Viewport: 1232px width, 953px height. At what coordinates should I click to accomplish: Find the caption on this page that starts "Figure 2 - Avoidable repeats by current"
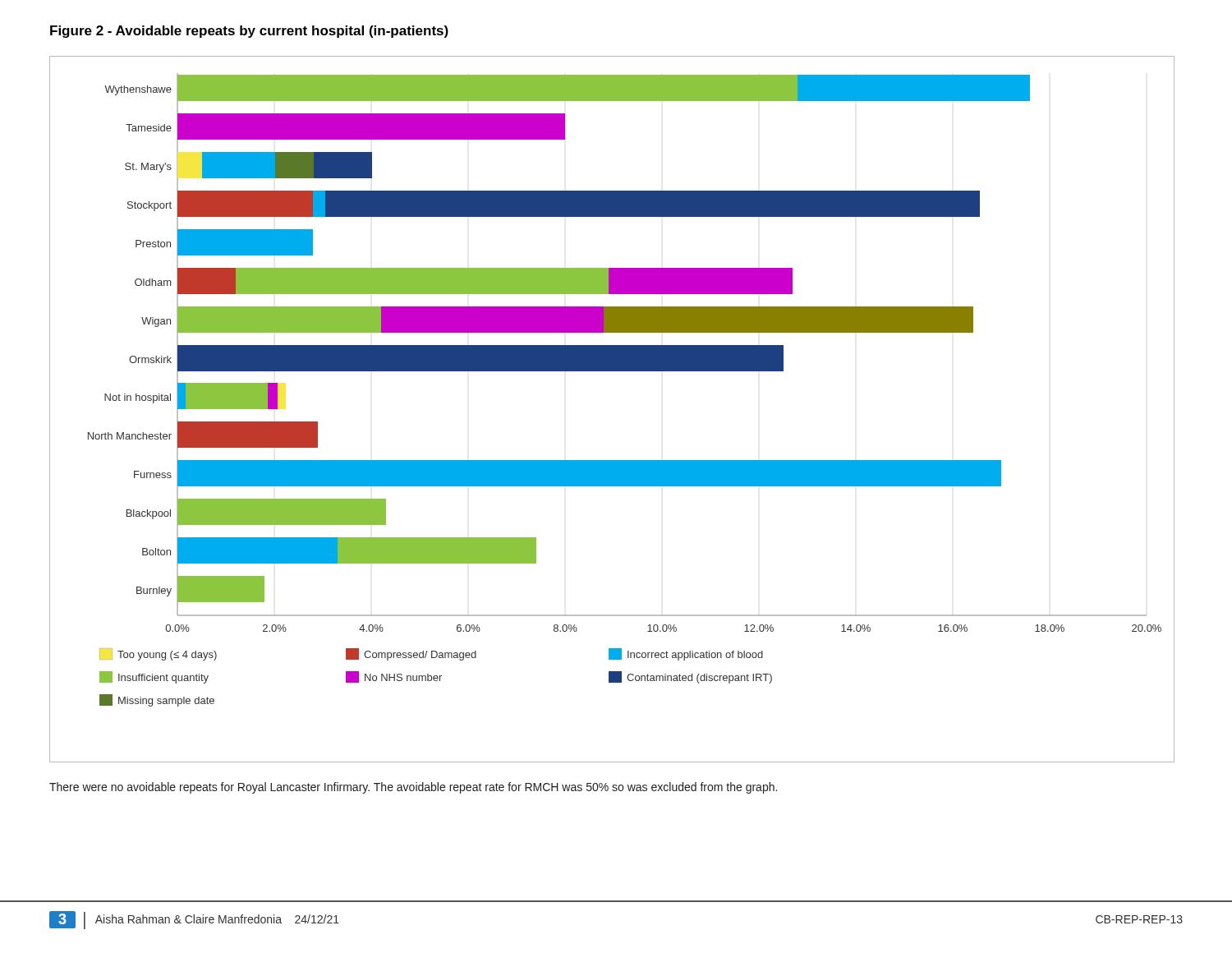(249, 31)
